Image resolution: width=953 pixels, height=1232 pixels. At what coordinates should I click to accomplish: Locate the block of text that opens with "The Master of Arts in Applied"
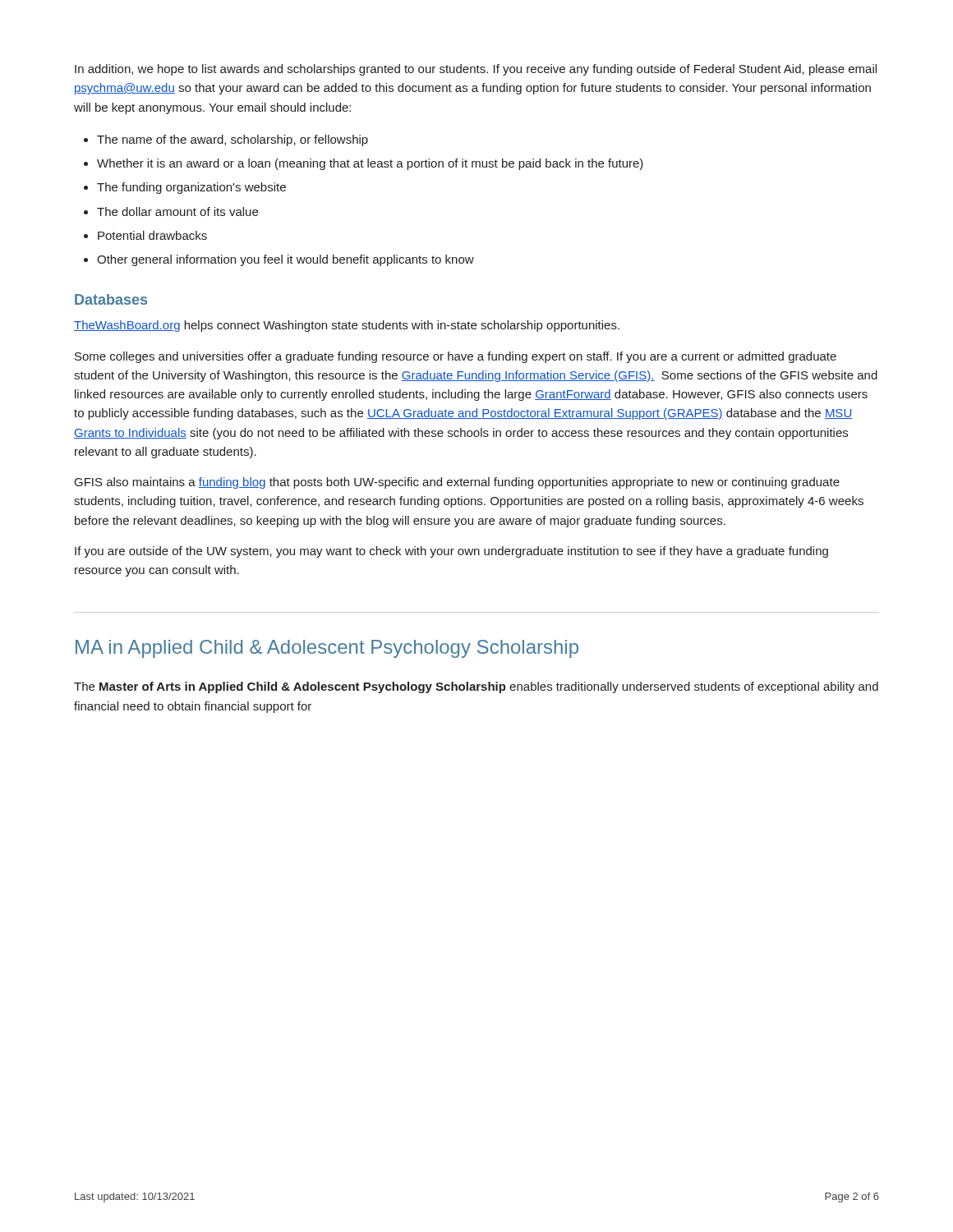pos(476,696)
